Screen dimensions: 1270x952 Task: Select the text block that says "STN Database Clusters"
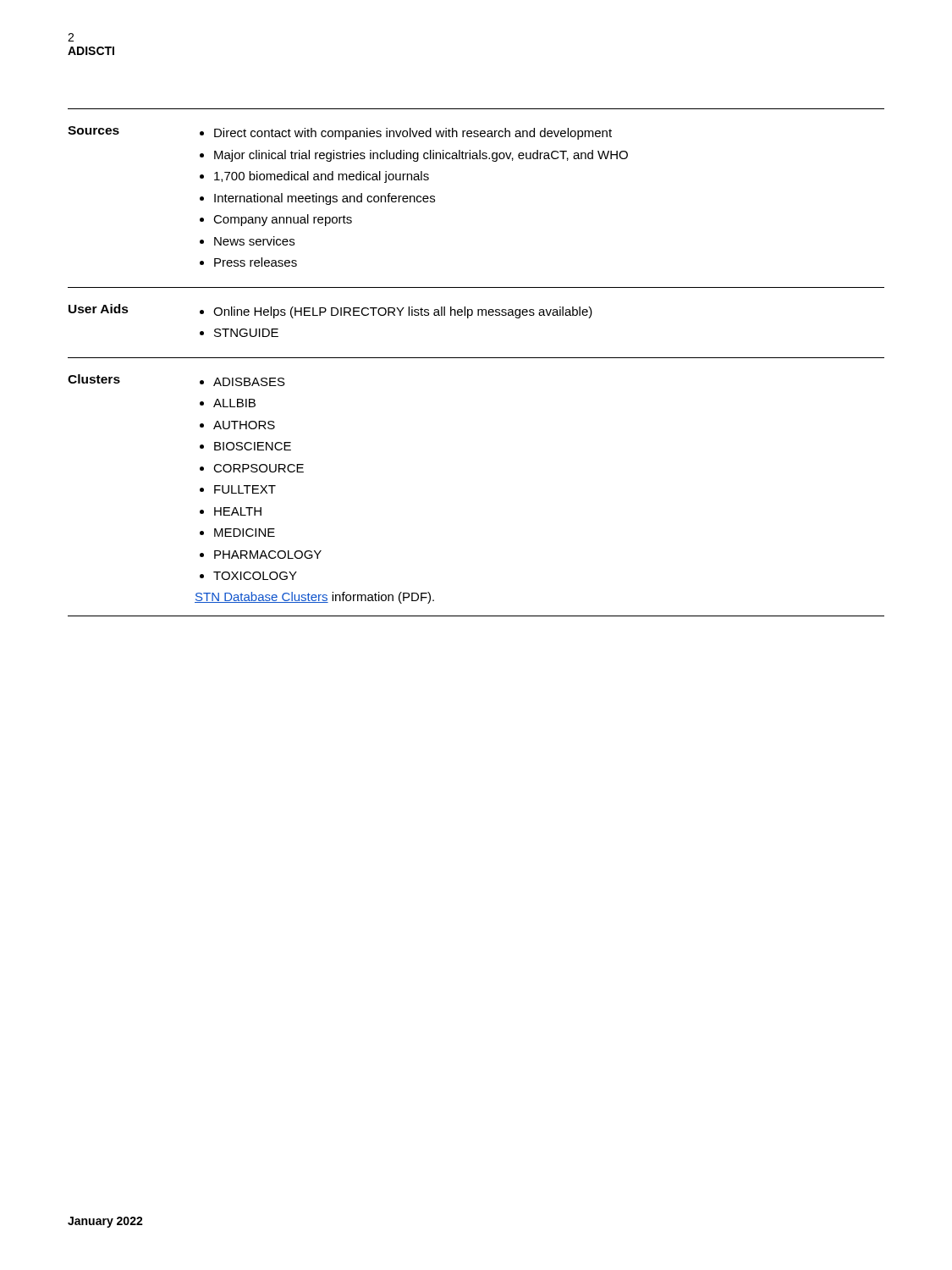click(315, 596)
